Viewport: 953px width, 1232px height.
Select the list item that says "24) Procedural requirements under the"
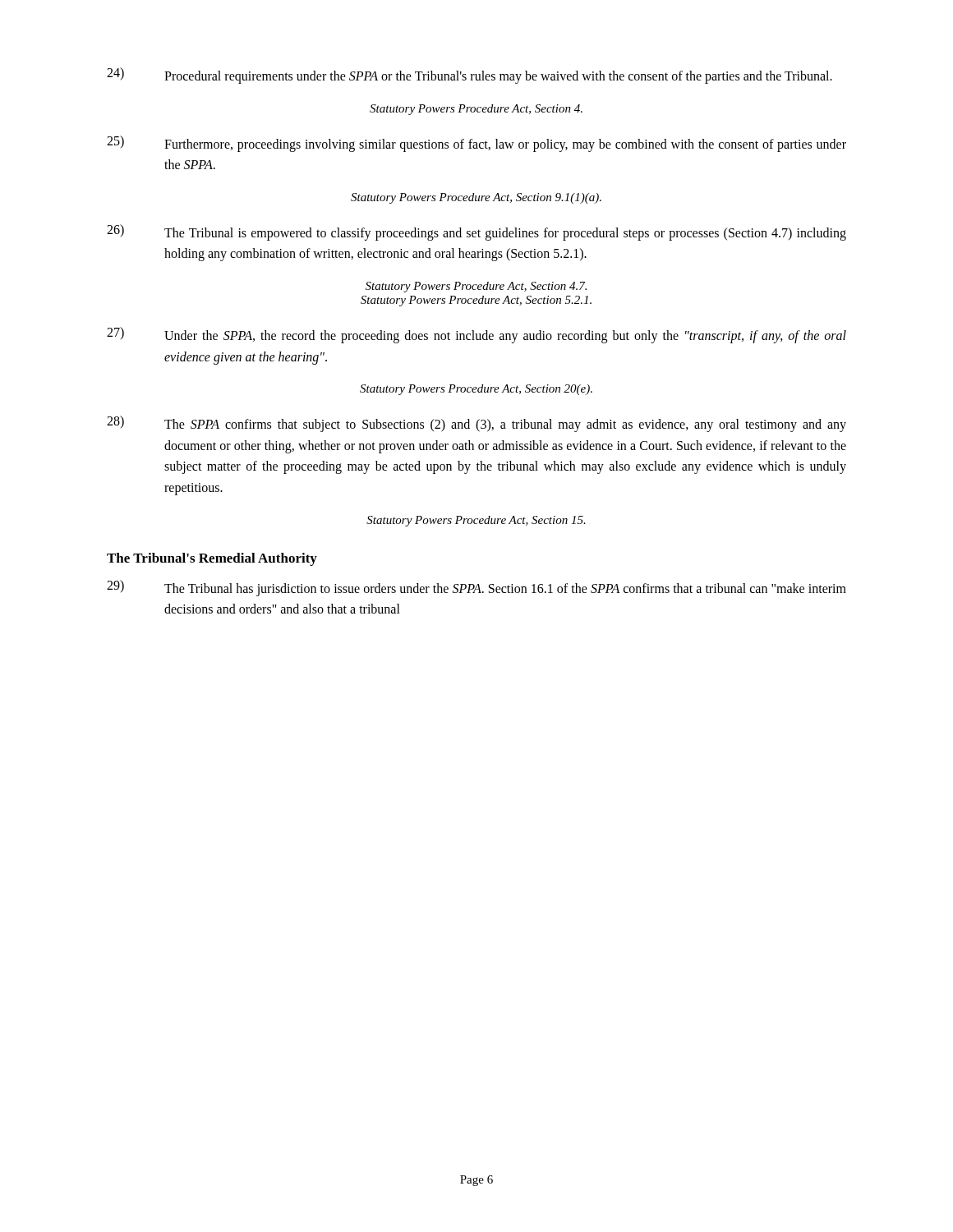click(476, 76)
